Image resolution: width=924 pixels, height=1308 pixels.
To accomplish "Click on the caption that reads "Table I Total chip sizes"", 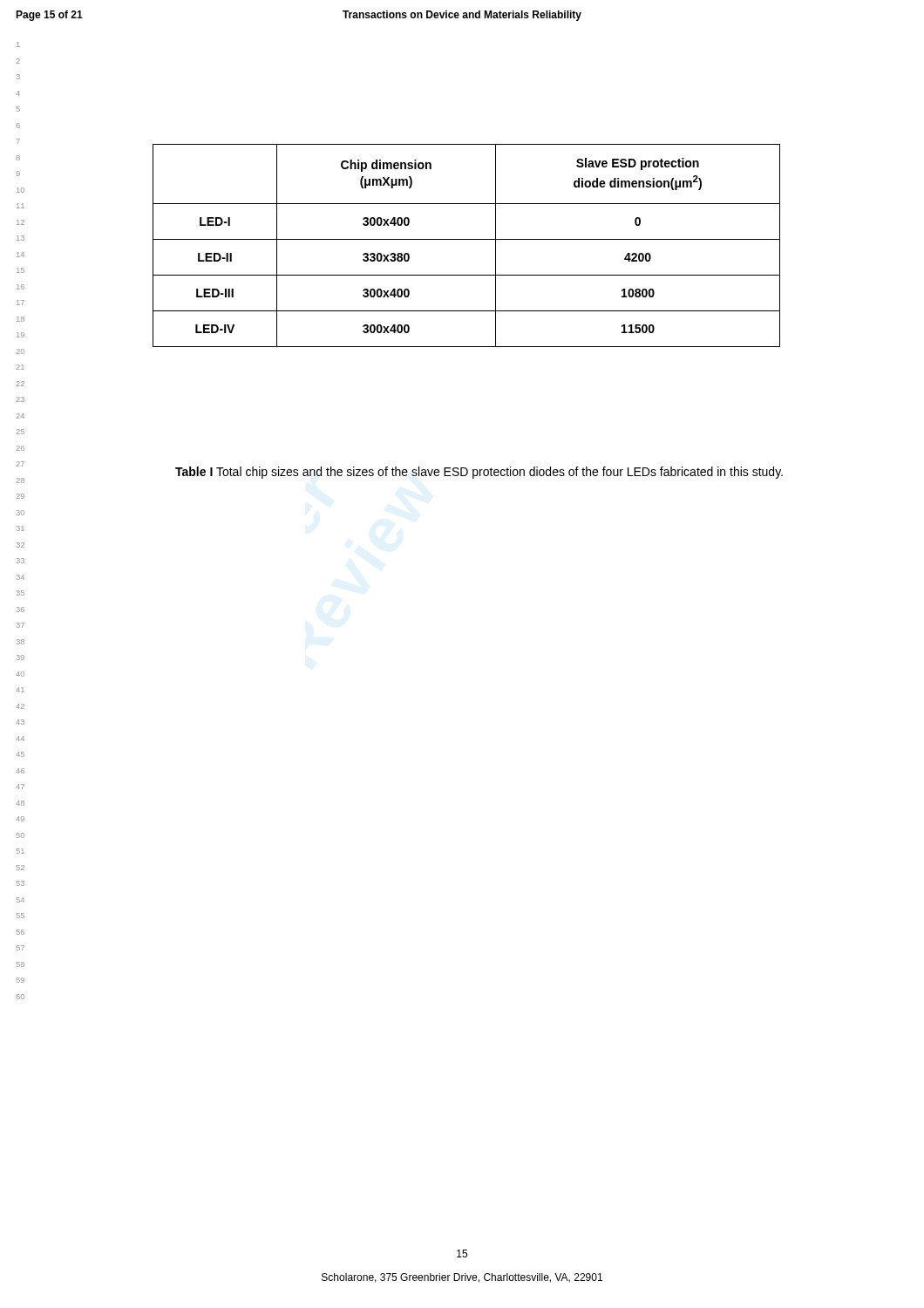I will [479, 472].
